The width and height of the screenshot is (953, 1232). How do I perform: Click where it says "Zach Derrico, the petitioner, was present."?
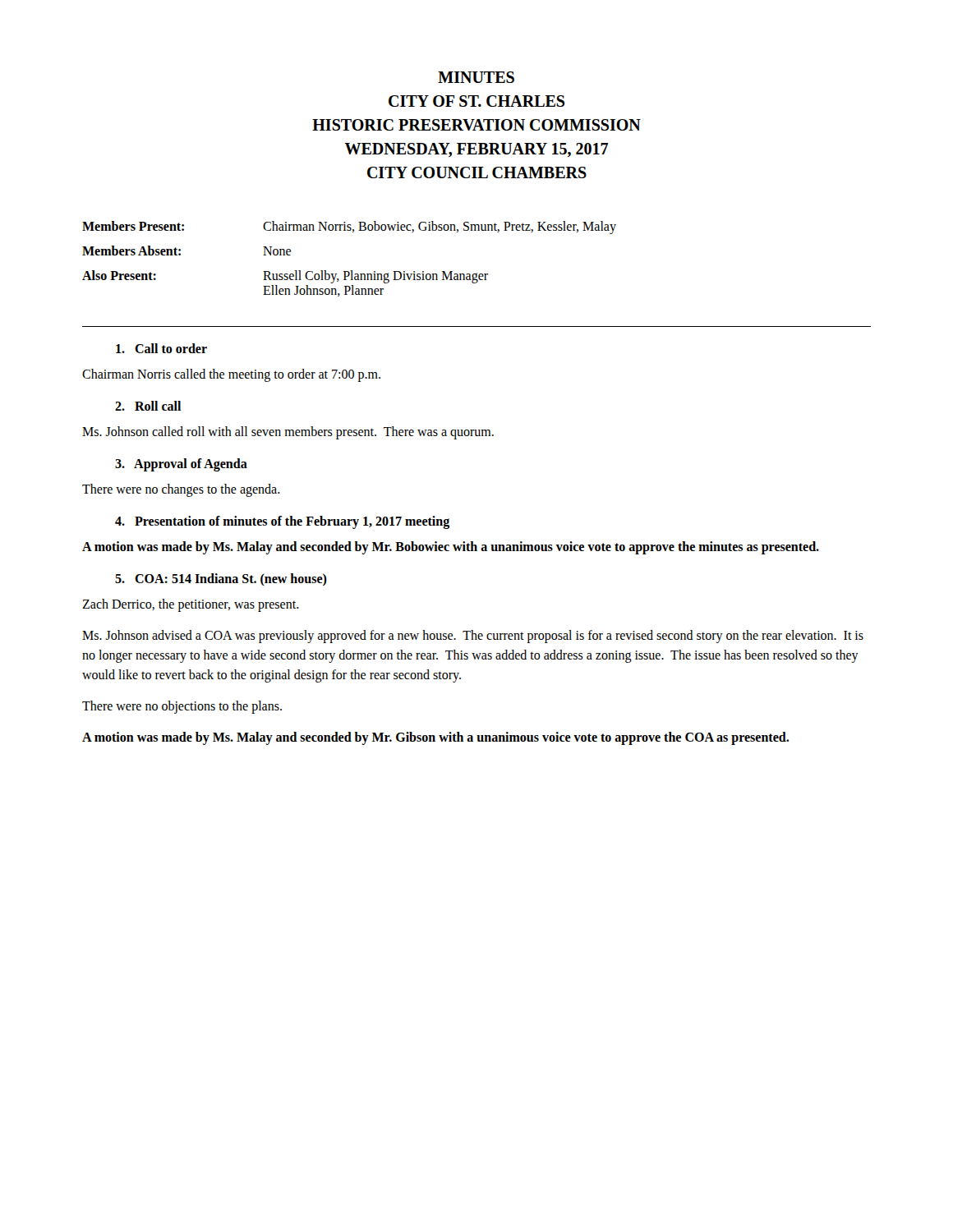coord(191,604)
